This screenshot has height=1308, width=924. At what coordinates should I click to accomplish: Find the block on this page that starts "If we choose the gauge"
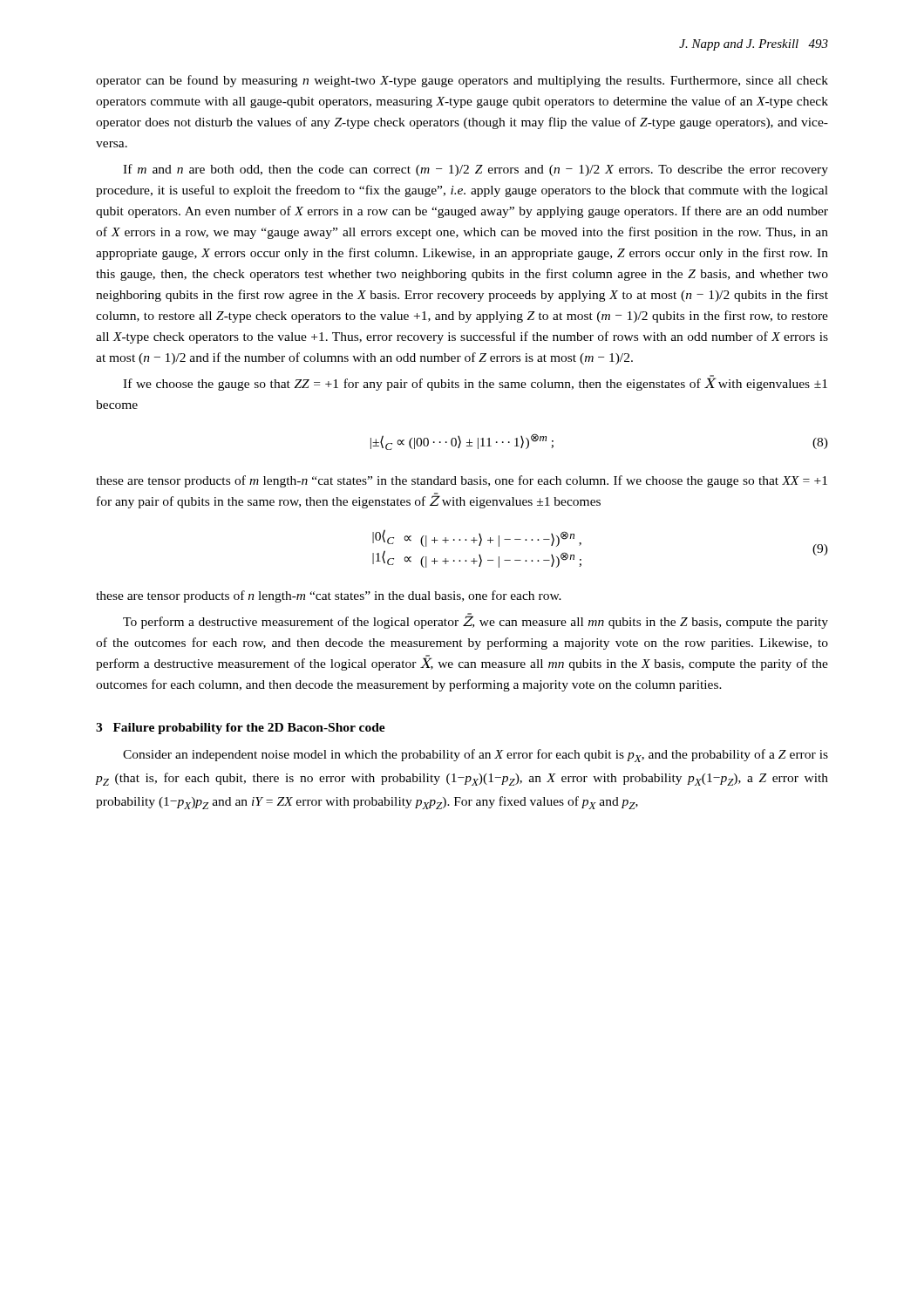pyautogui.click(x=462, y=394)
